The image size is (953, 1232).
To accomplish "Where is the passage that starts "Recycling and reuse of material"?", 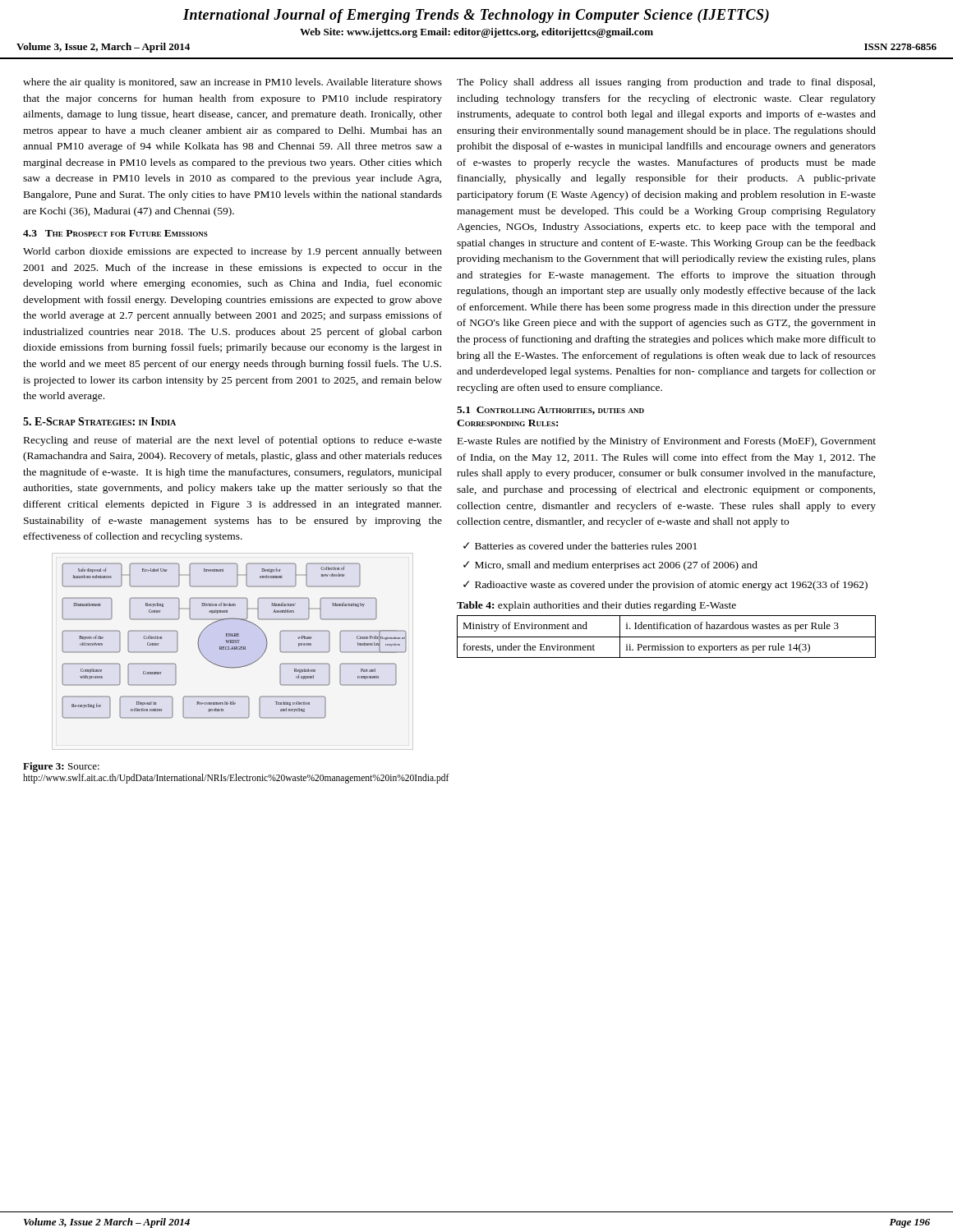I will 232,488.
